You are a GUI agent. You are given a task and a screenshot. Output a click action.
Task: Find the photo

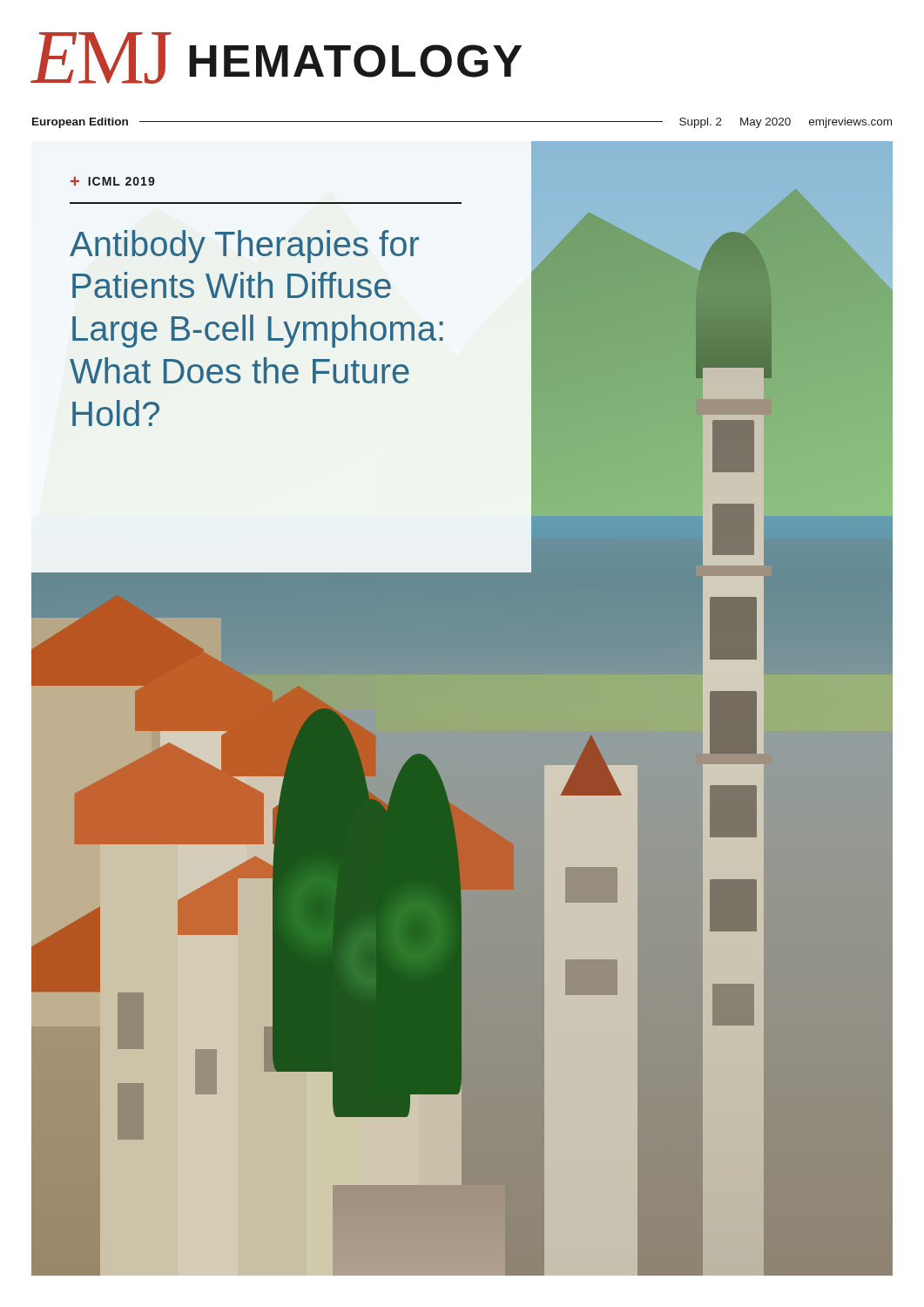[x=462, y=708]
